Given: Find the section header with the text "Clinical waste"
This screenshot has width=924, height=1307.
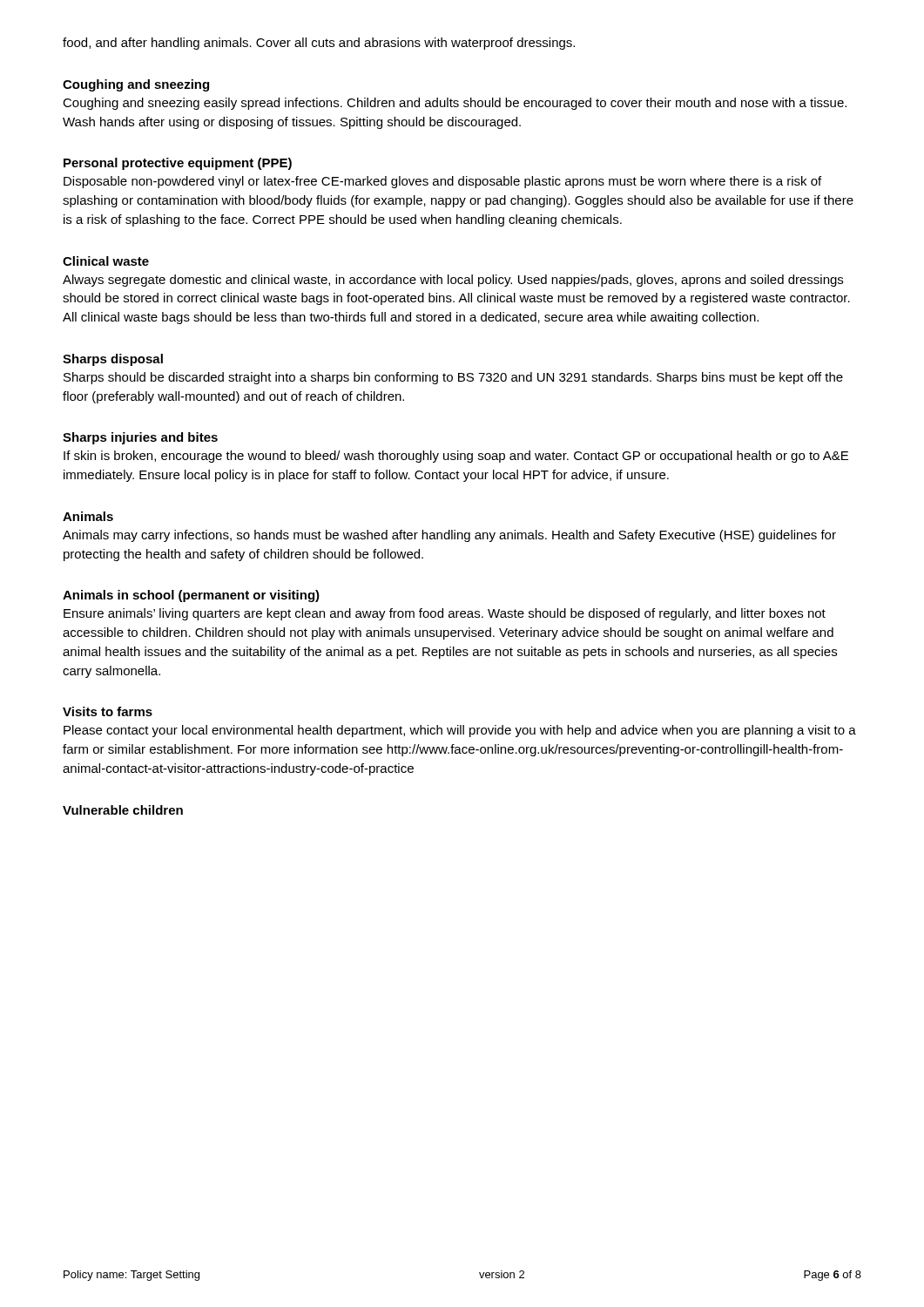Looking at the screenshot, I should coord(106,261).
